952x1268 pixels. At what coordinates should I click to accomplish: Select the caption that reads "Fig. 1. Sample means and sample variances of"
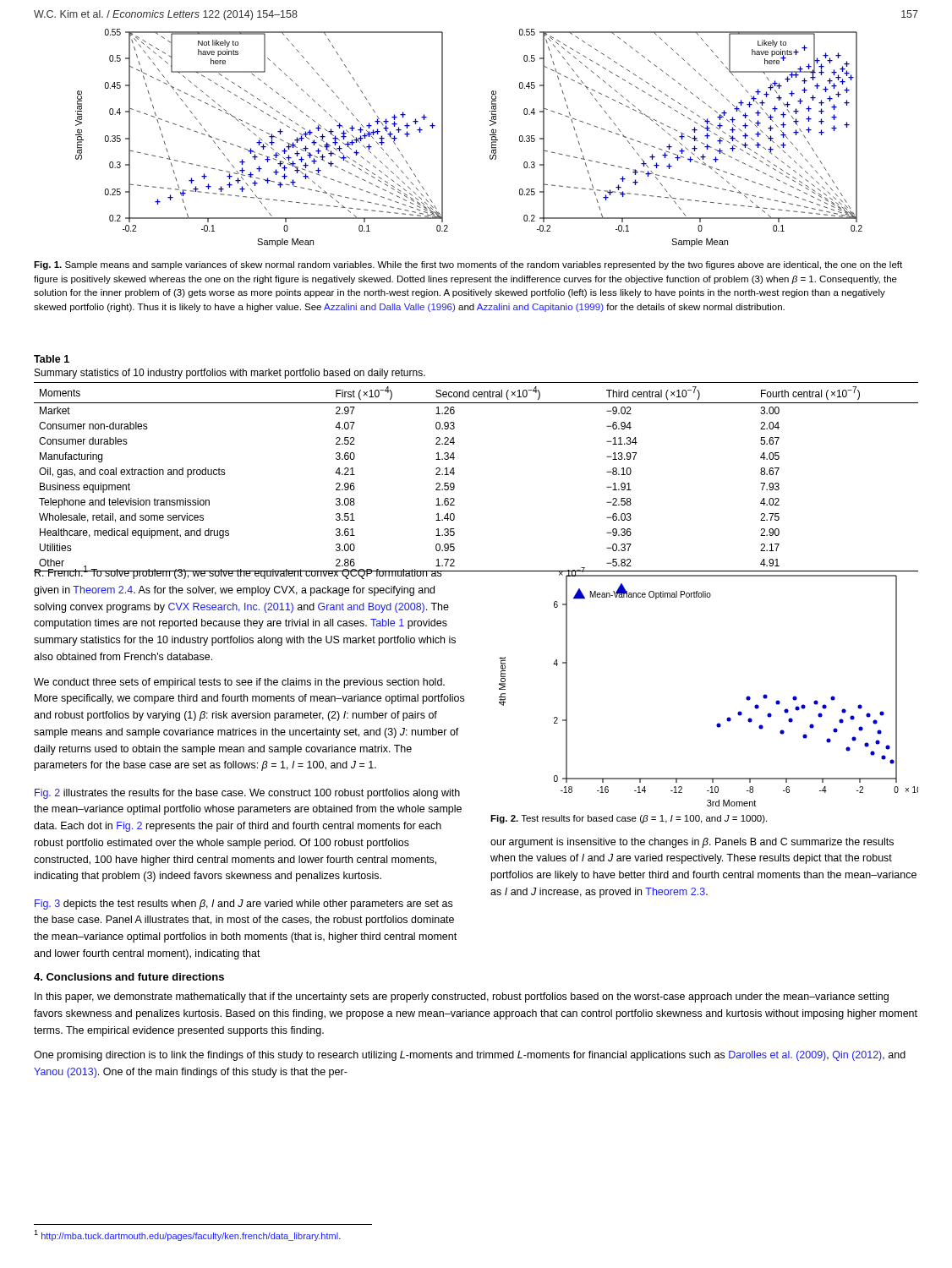tap(468, 286)
